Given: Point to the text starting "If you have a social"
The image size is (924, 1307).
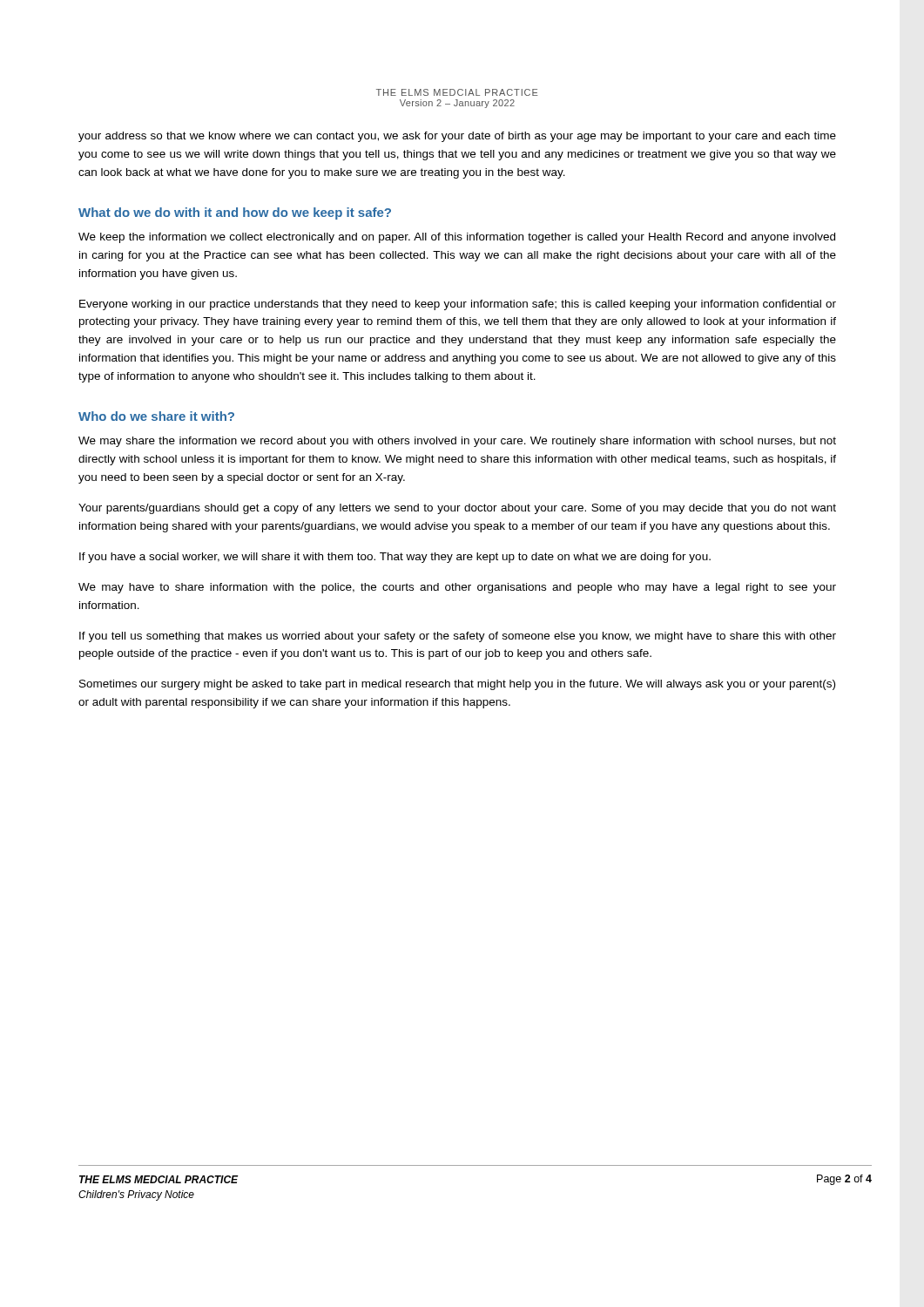Looking at the screenshot, I should 395,556.
